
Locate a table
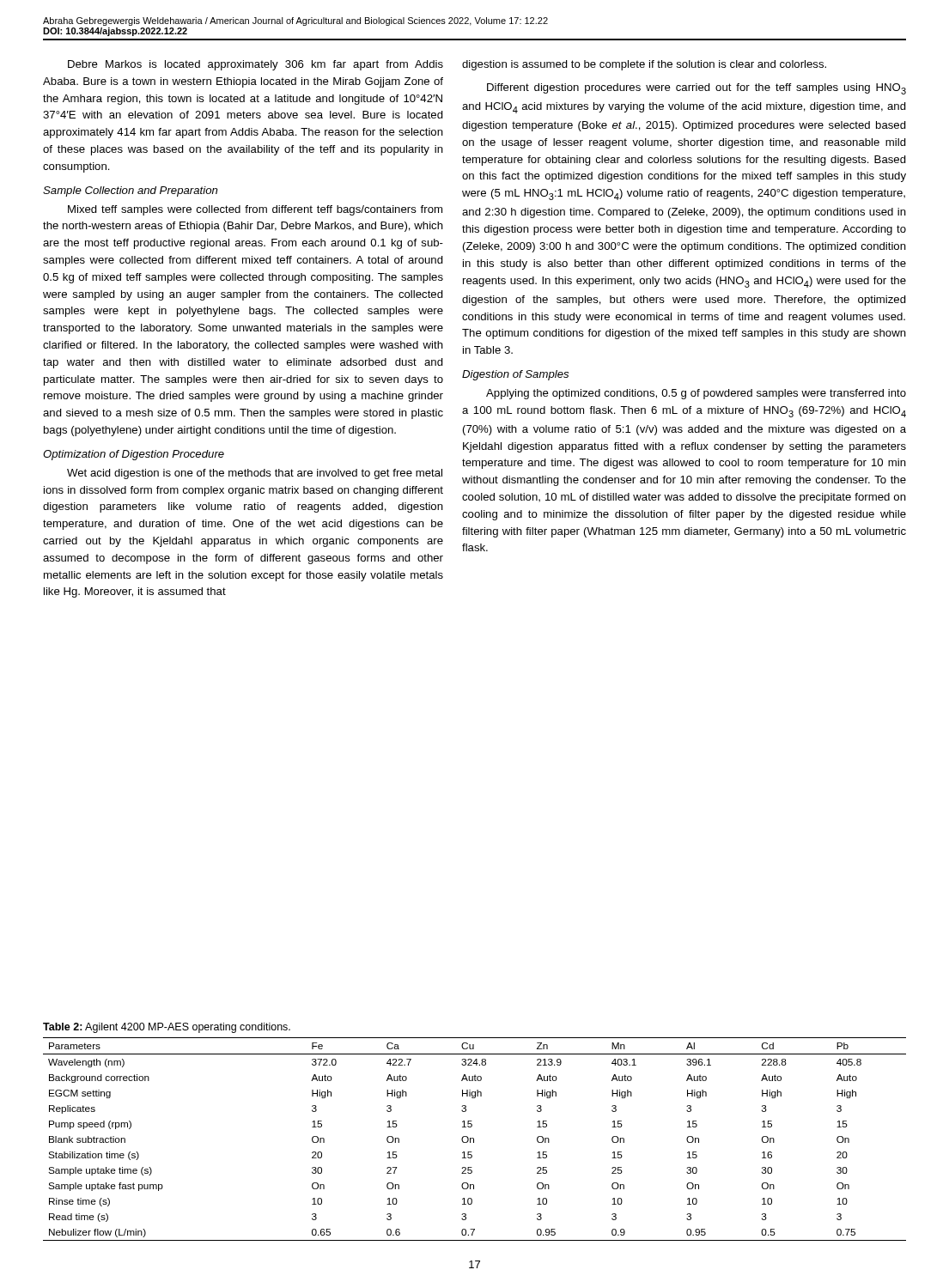[x=474, y=1139]
